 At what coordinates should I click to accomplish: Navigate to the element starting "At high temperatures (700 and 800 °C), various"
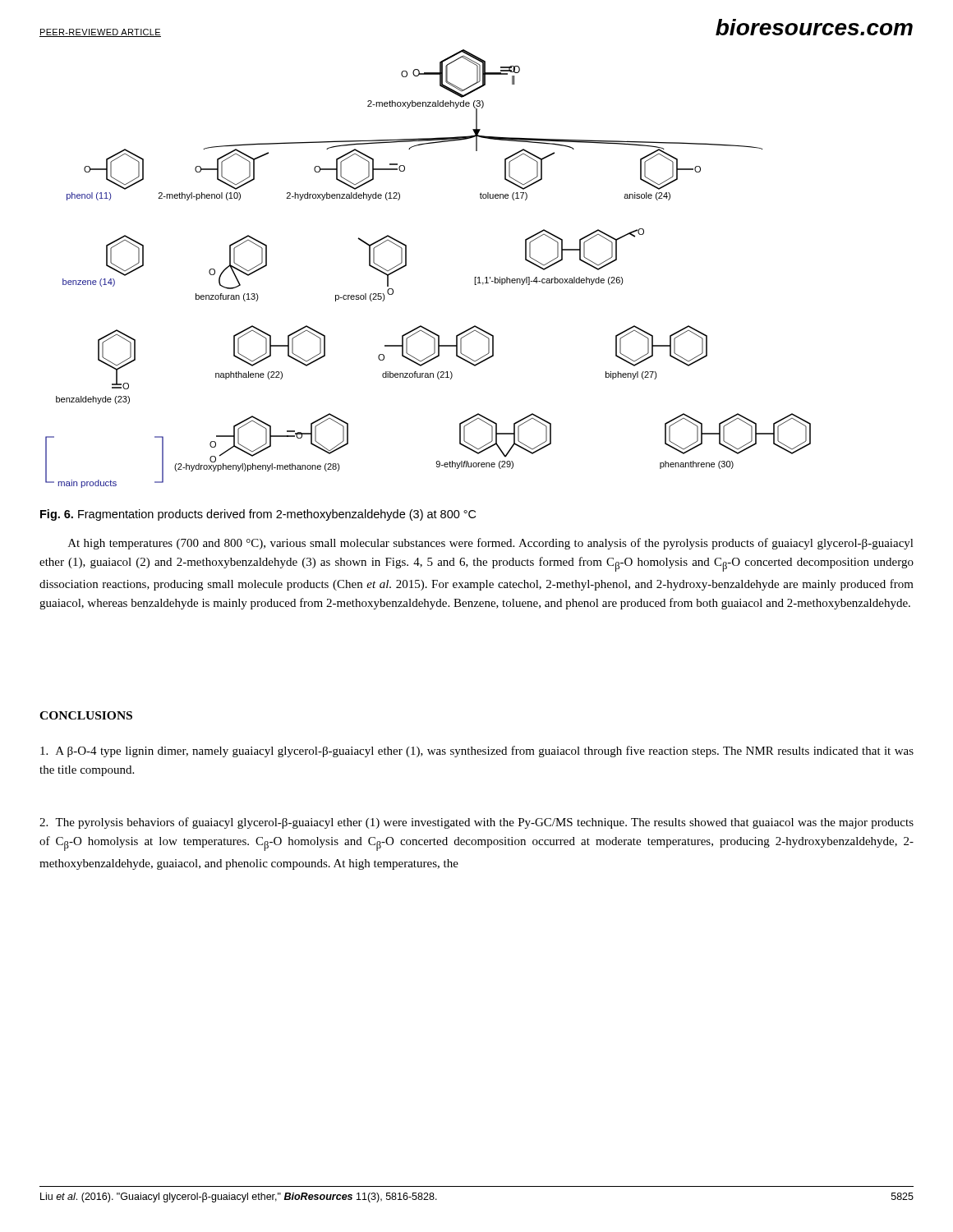[476, 573]
